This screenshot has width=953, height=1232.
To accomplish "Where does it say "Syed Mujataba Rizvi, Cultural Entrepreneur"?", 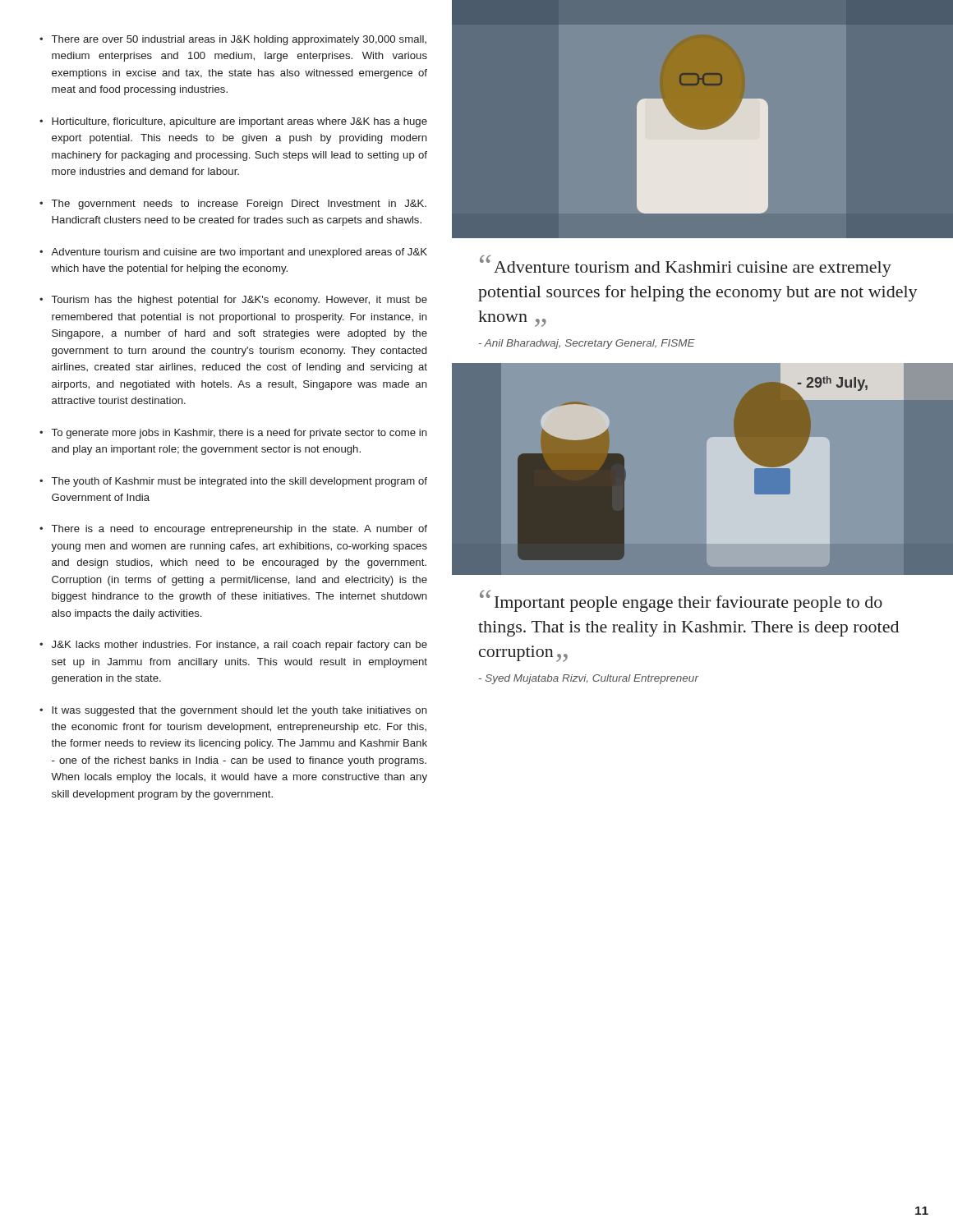I will (588, 678).
